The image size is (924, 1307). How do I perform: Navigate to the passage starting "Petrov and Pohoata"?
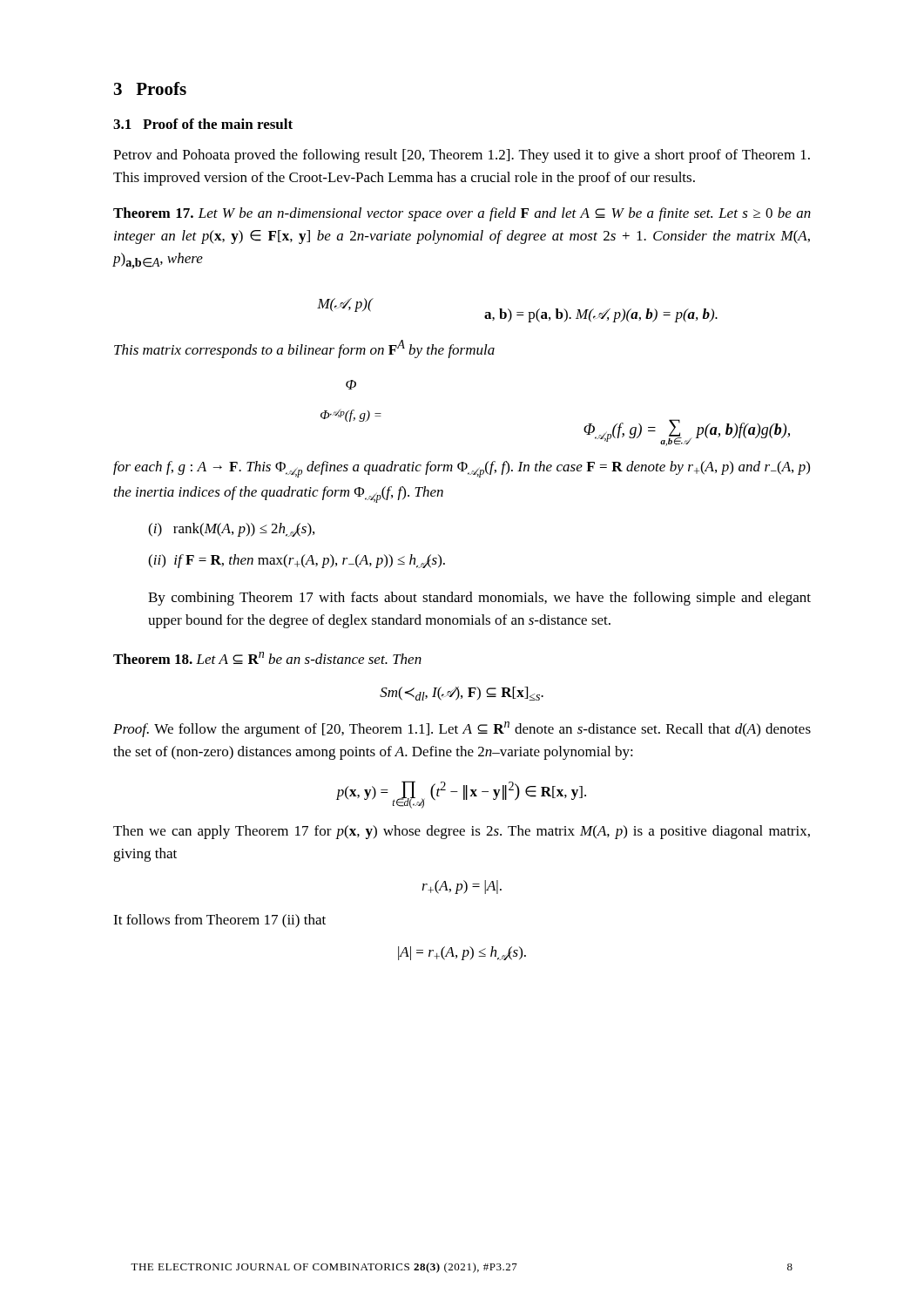(462, 166)
